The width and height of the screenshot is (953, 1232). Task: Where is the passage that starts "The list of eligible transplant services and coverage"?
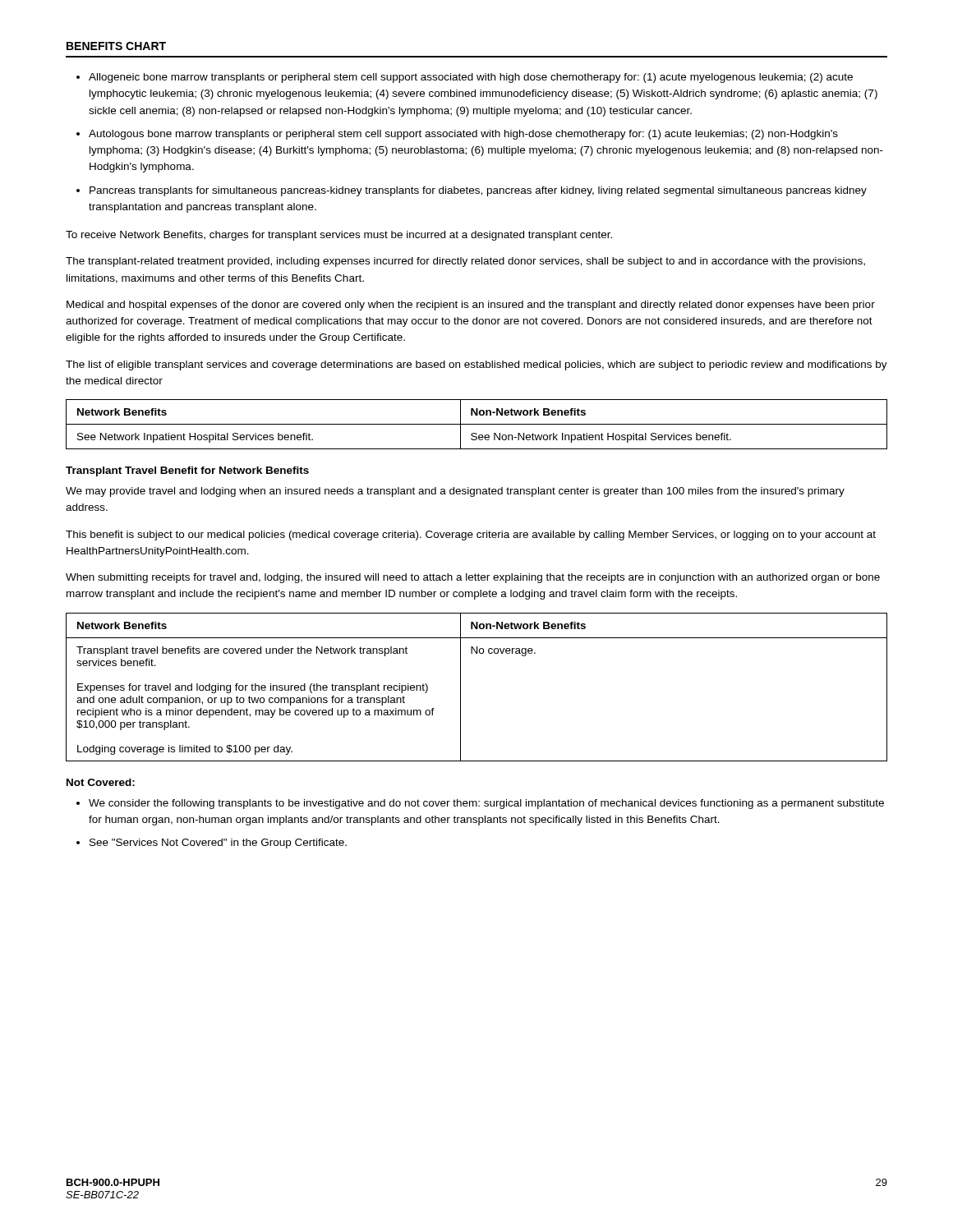pyautogui.click(x=476, y=372)
